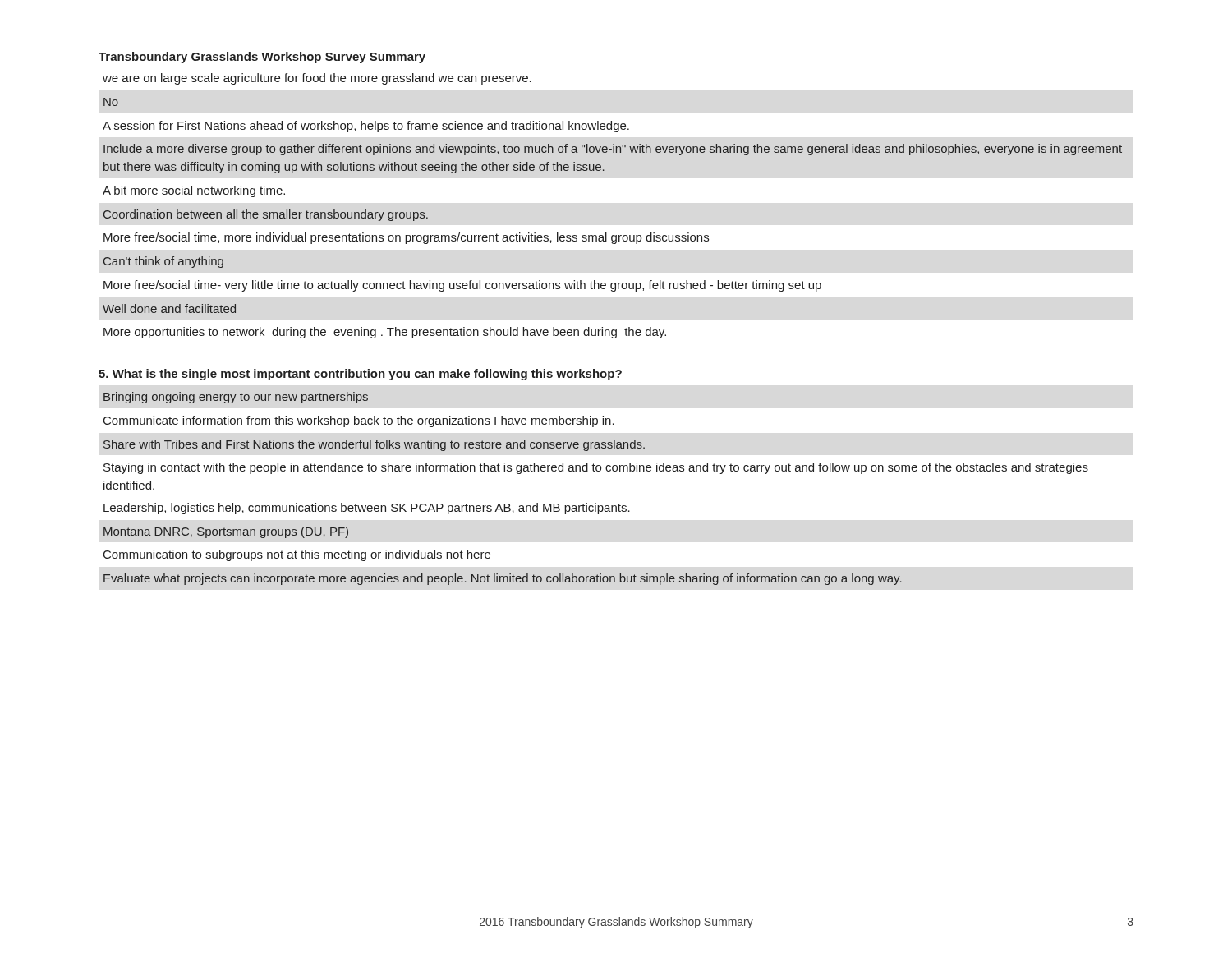Locate the text block that reads "Leadership, logistics help, communications between SK PCAP"
This screenshot has width=1232, height=953.
(367, 507)
